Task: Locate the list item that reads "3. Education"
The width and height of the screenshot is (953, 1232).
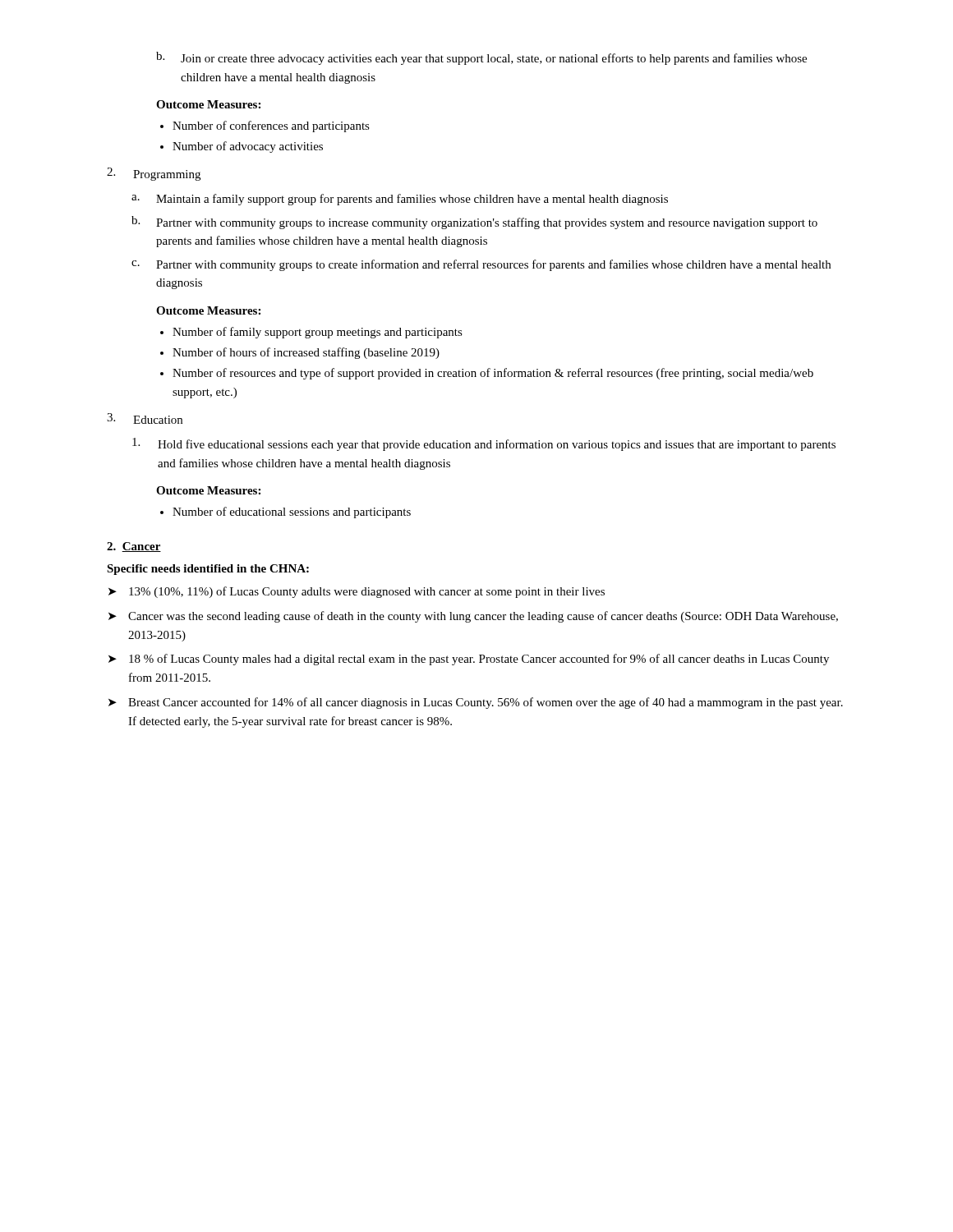Action: click(145, 418)
